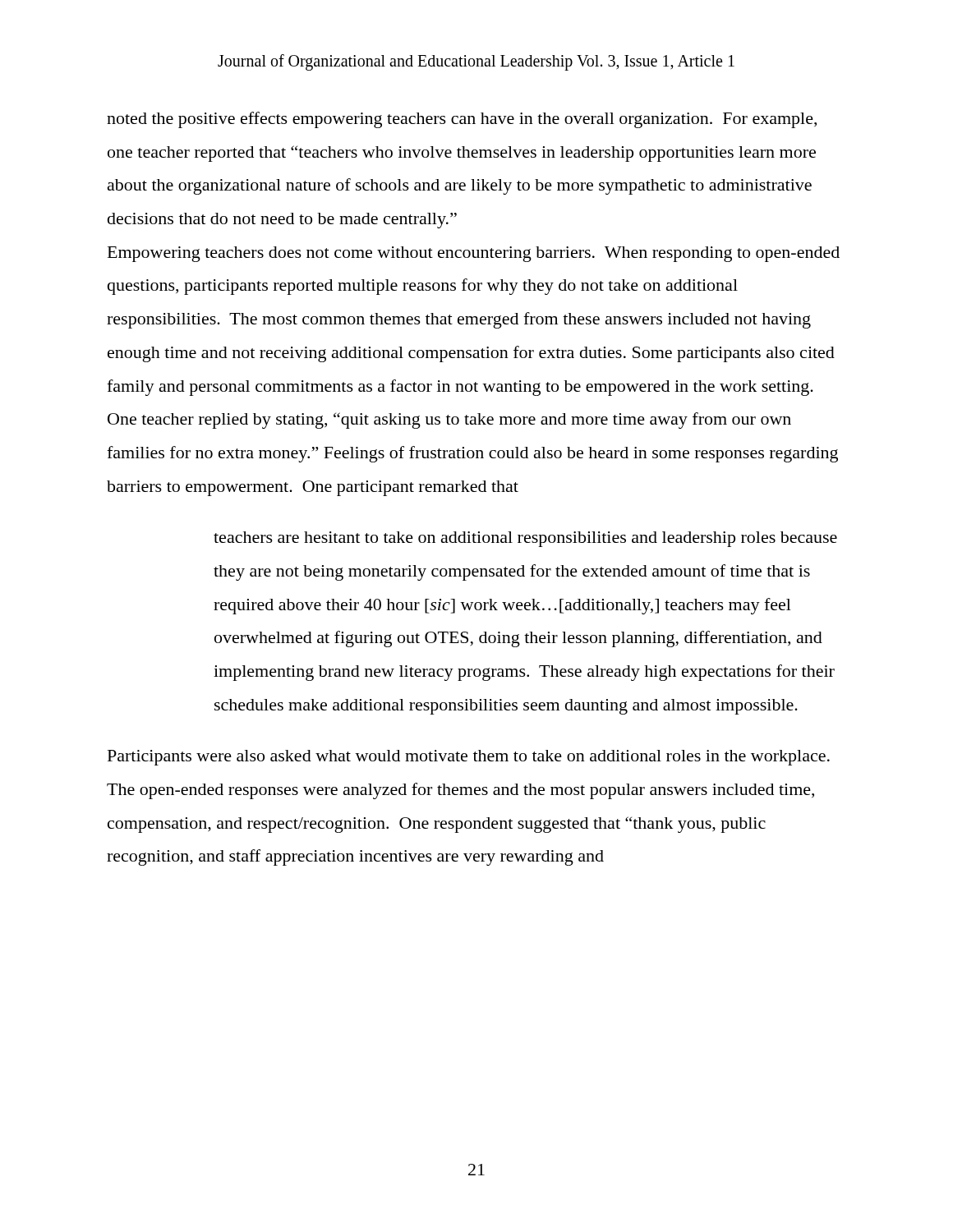Click on the text block that says "Empowering teachers does"
This screenshot has height=1232, width=953.
pos(476,369)
